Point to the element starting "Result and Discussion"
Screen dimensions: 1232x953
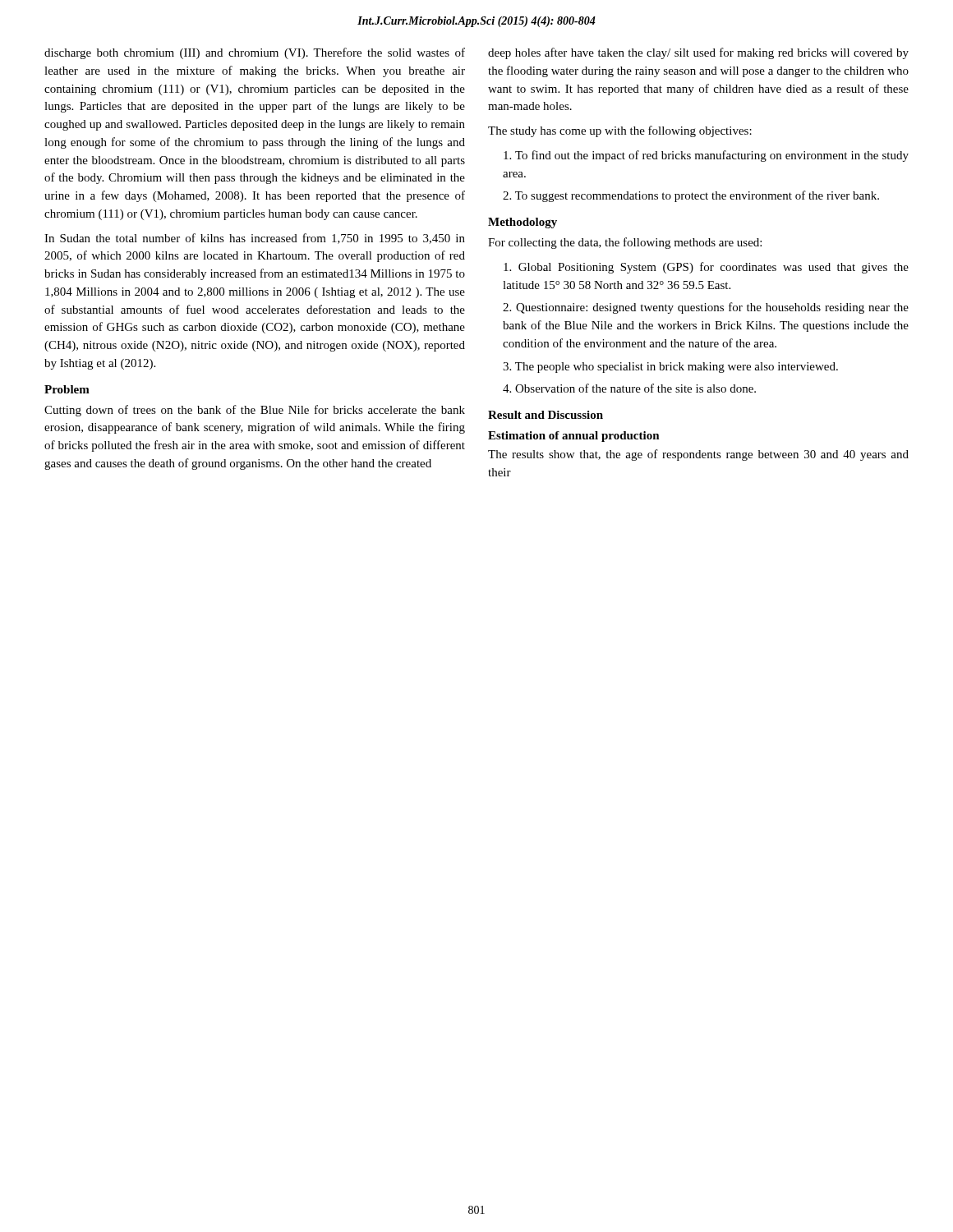[x=546, y=415]
